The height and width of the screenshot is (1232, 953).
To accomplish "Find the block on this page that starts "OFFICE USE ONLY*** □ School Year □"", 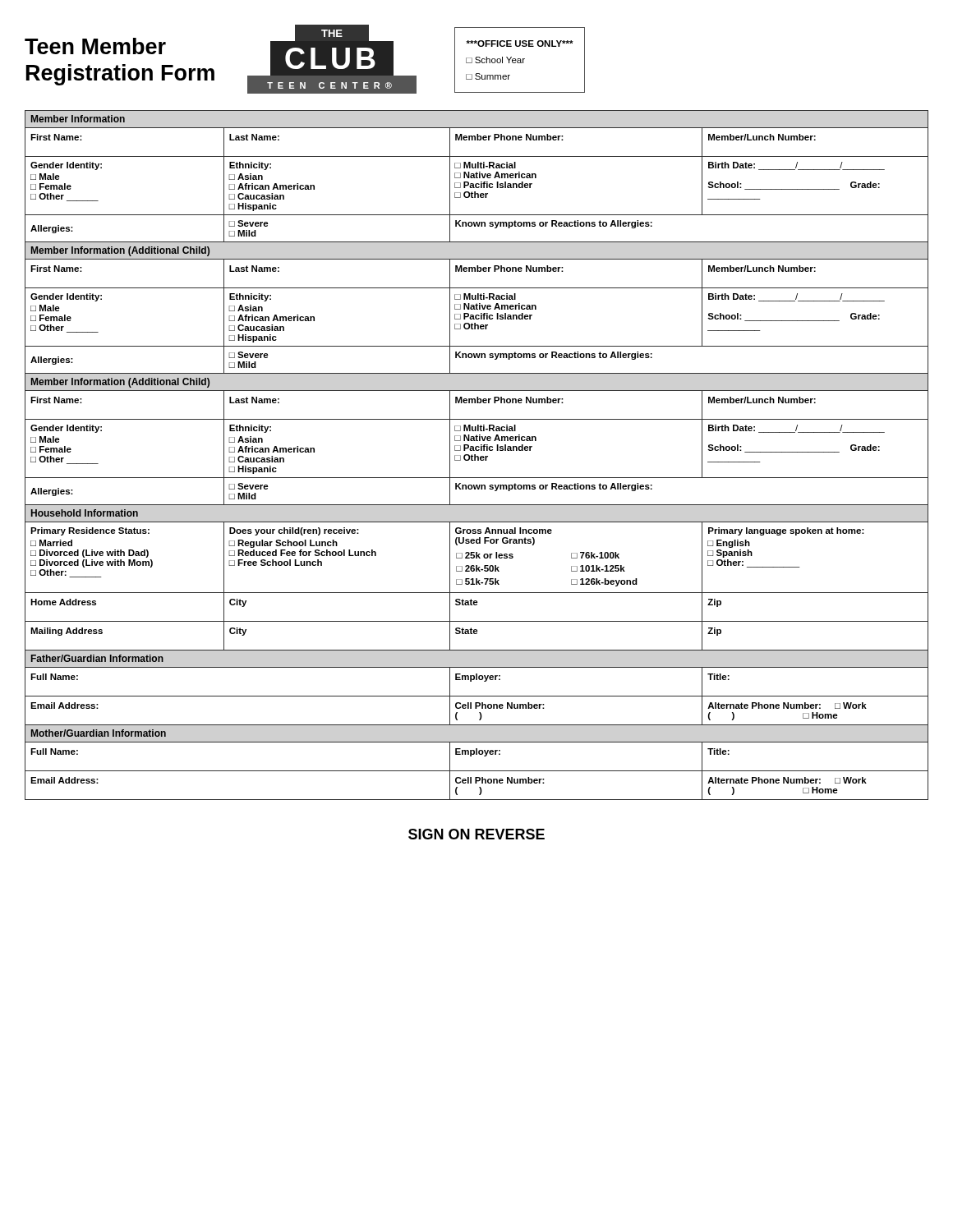I will coord(520,60).
